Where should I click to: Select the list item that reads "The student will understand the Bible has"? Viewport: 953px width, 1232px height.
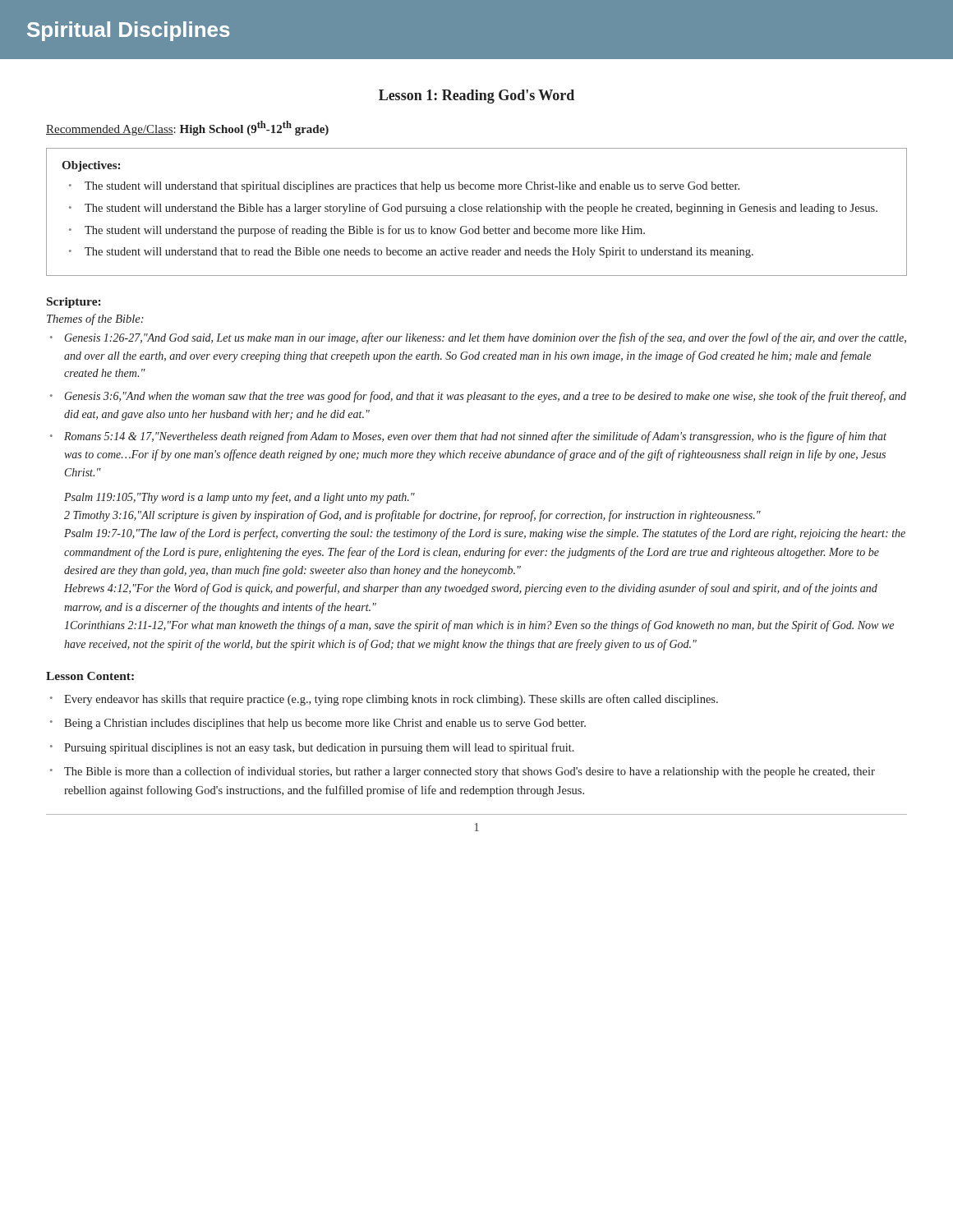click(481, 208)
